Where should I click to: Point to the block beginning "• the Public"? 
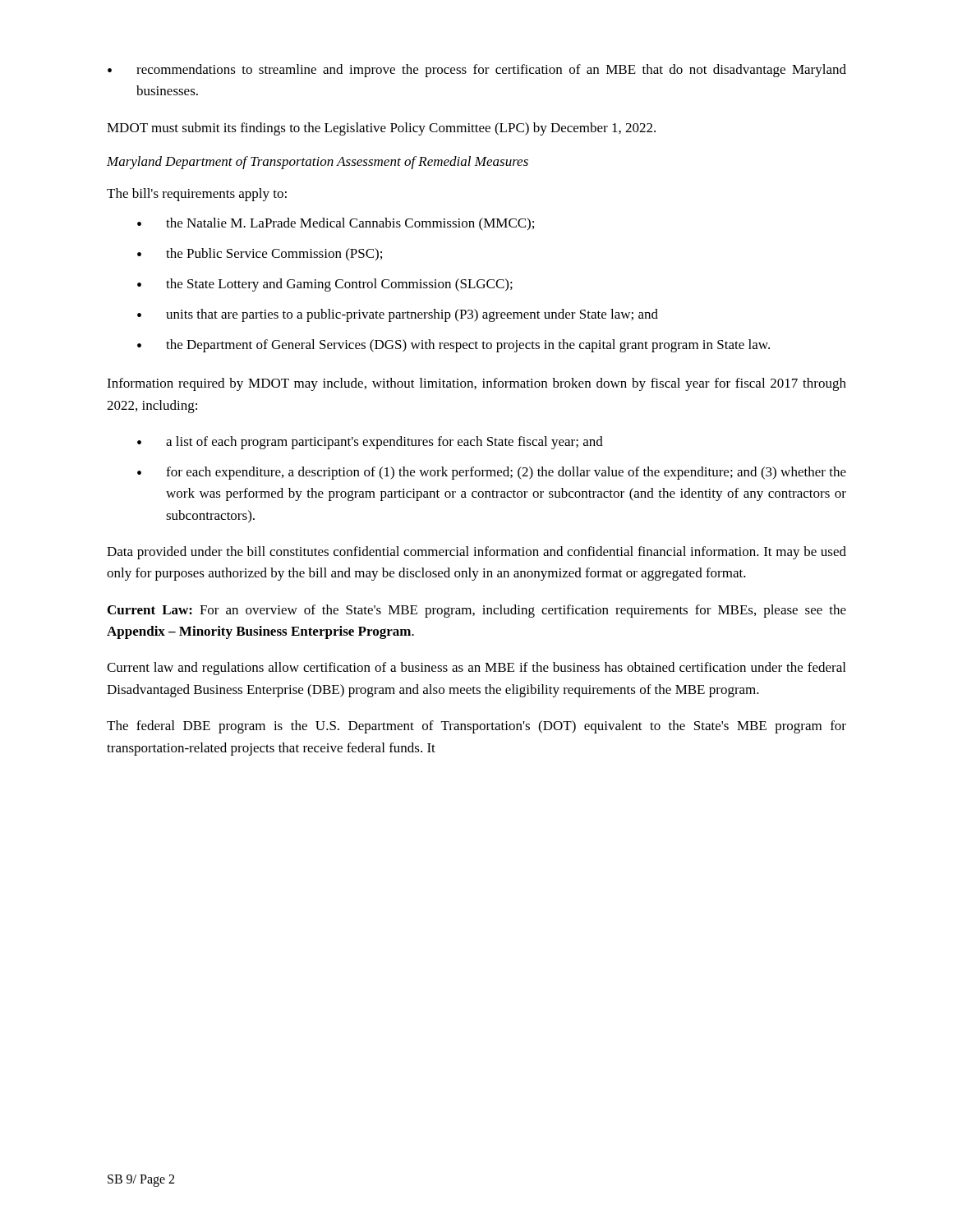click(x=260, y=254)
